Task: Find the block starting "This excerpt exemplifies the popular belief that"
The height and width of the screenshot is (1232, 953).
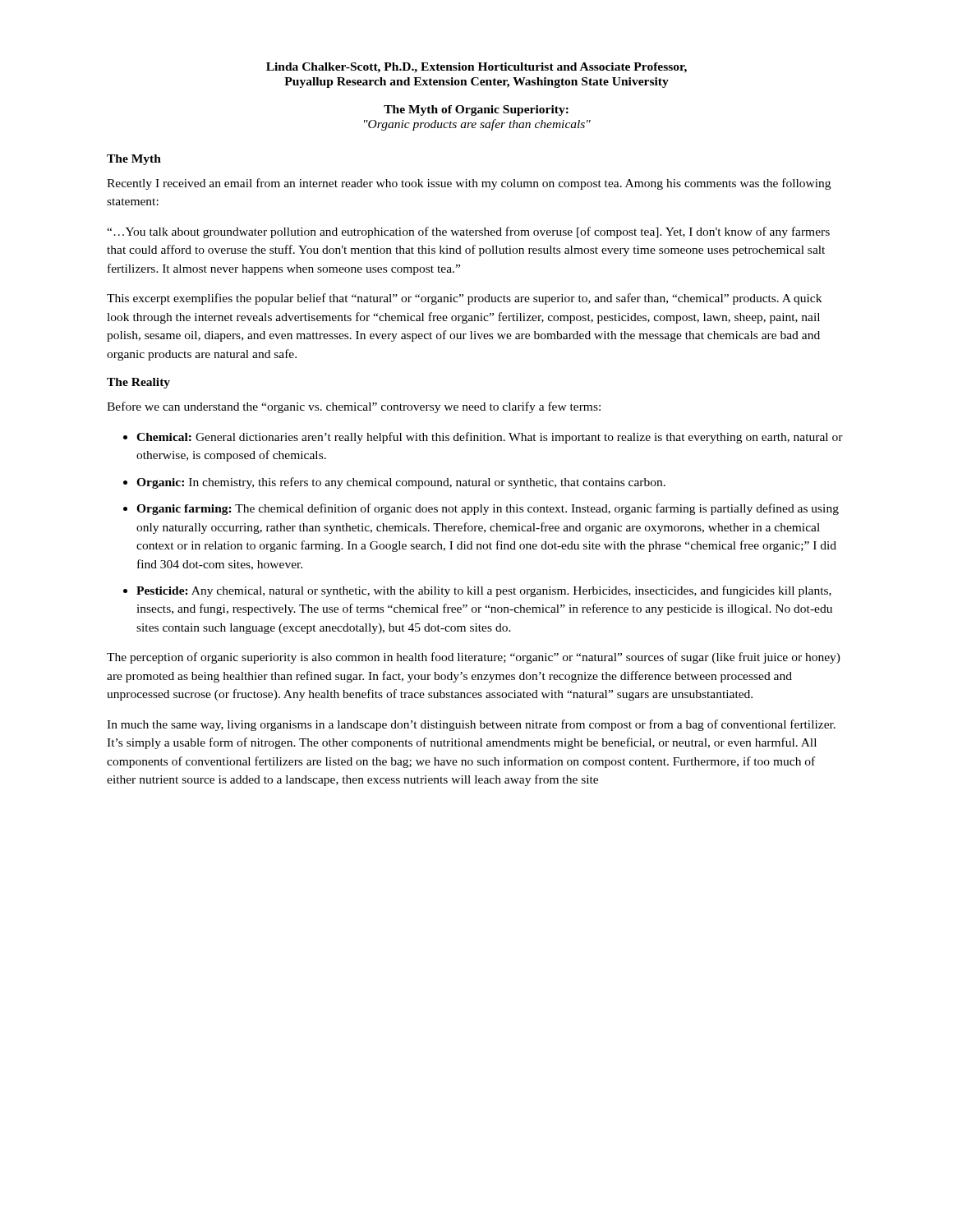Action: tap(476, 326)
